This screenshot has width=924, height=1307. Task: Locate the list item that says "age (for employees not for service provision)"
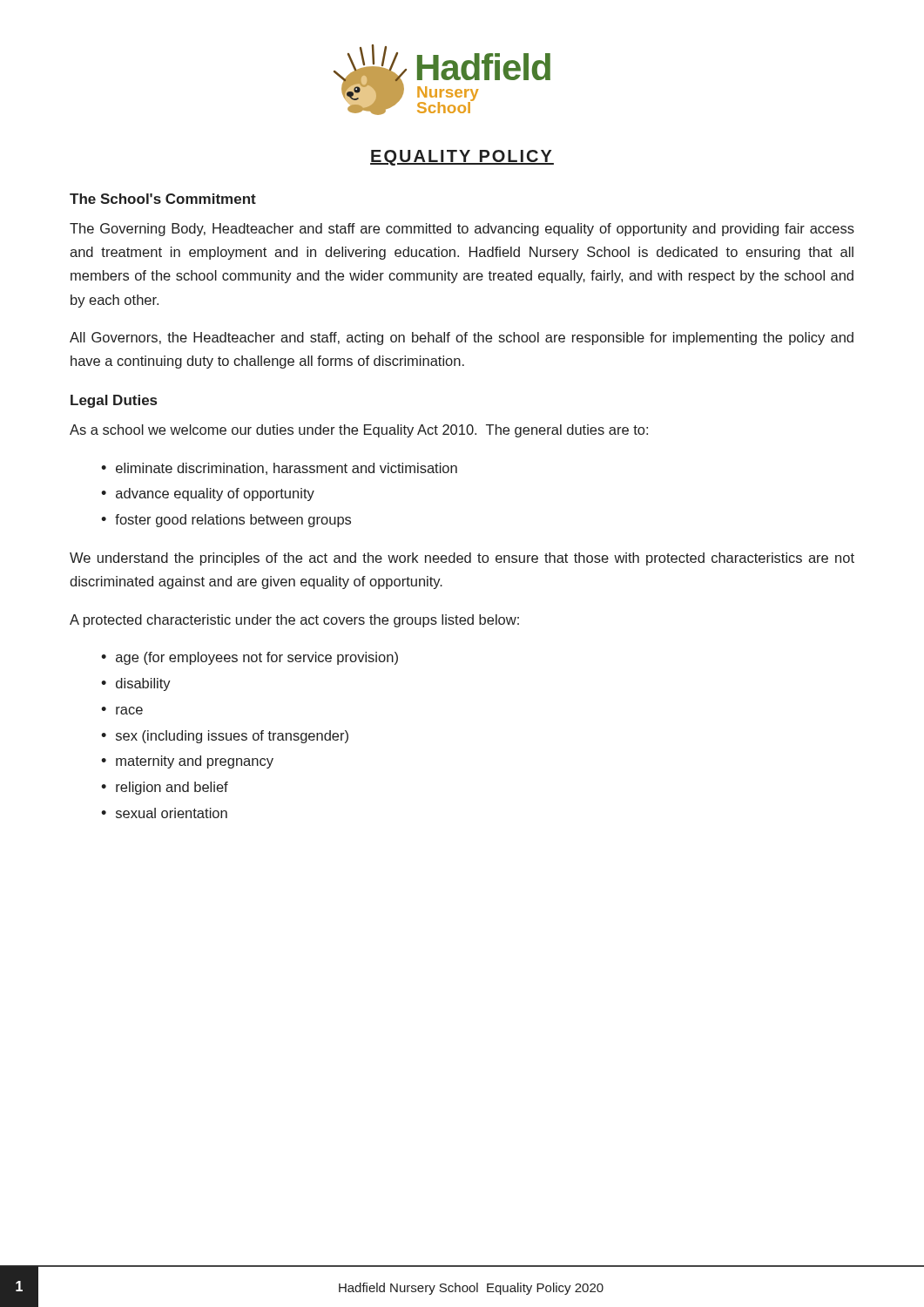[257, 657]
